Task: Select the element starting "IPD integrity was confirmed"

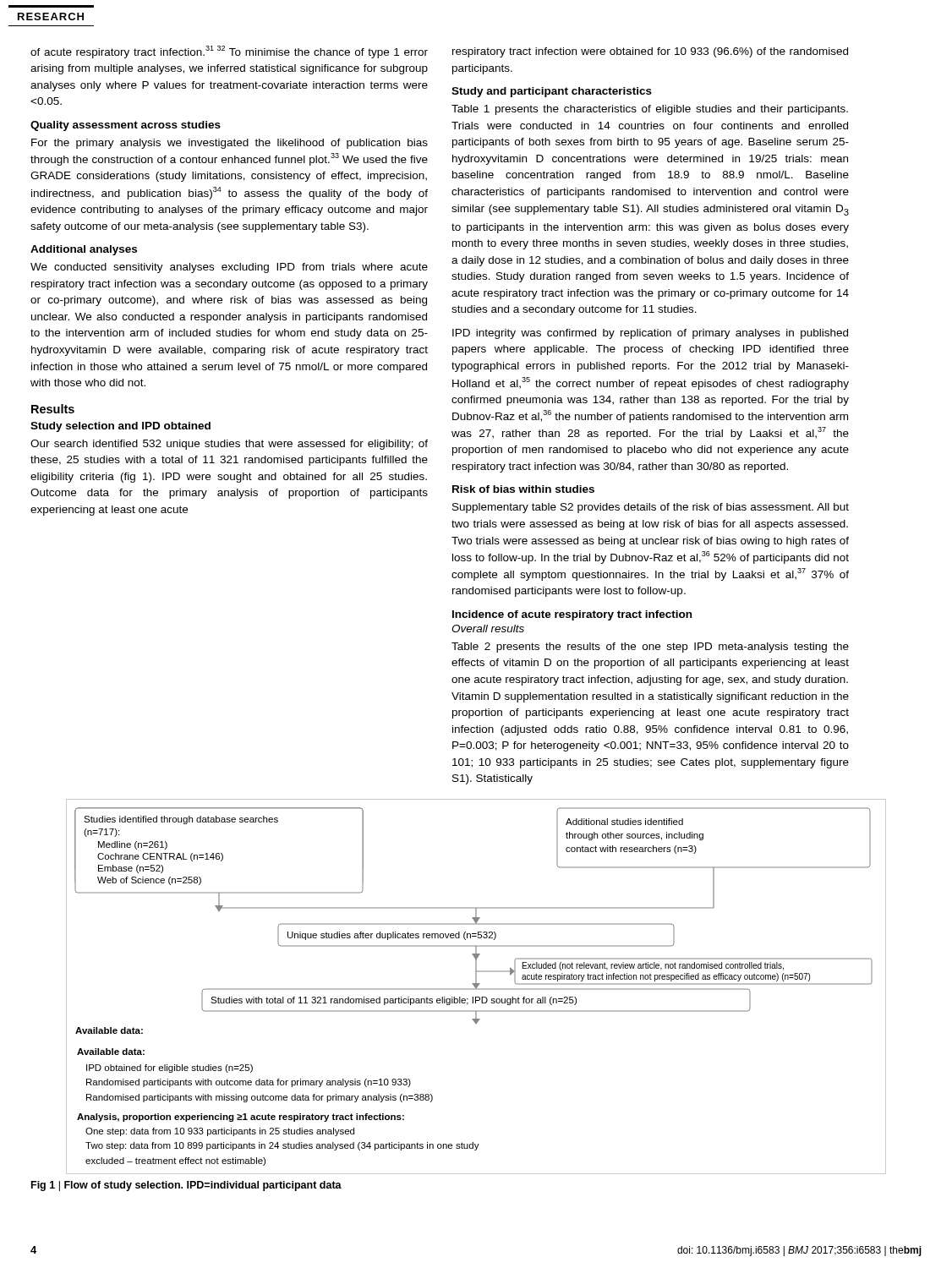Action: pos(650,400)
